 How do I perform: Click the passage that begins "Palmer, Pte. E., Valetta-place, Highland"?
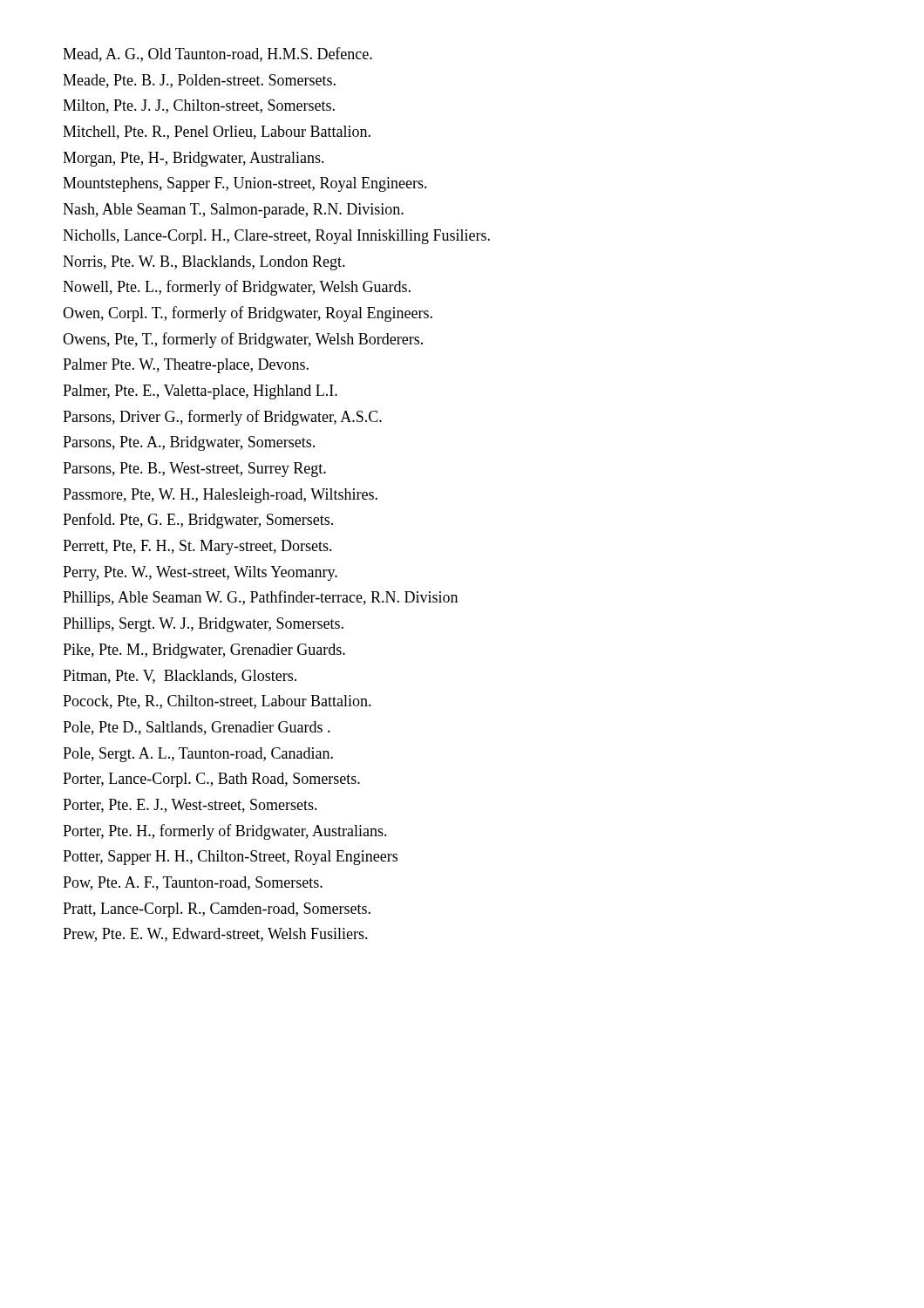[200, 391]
